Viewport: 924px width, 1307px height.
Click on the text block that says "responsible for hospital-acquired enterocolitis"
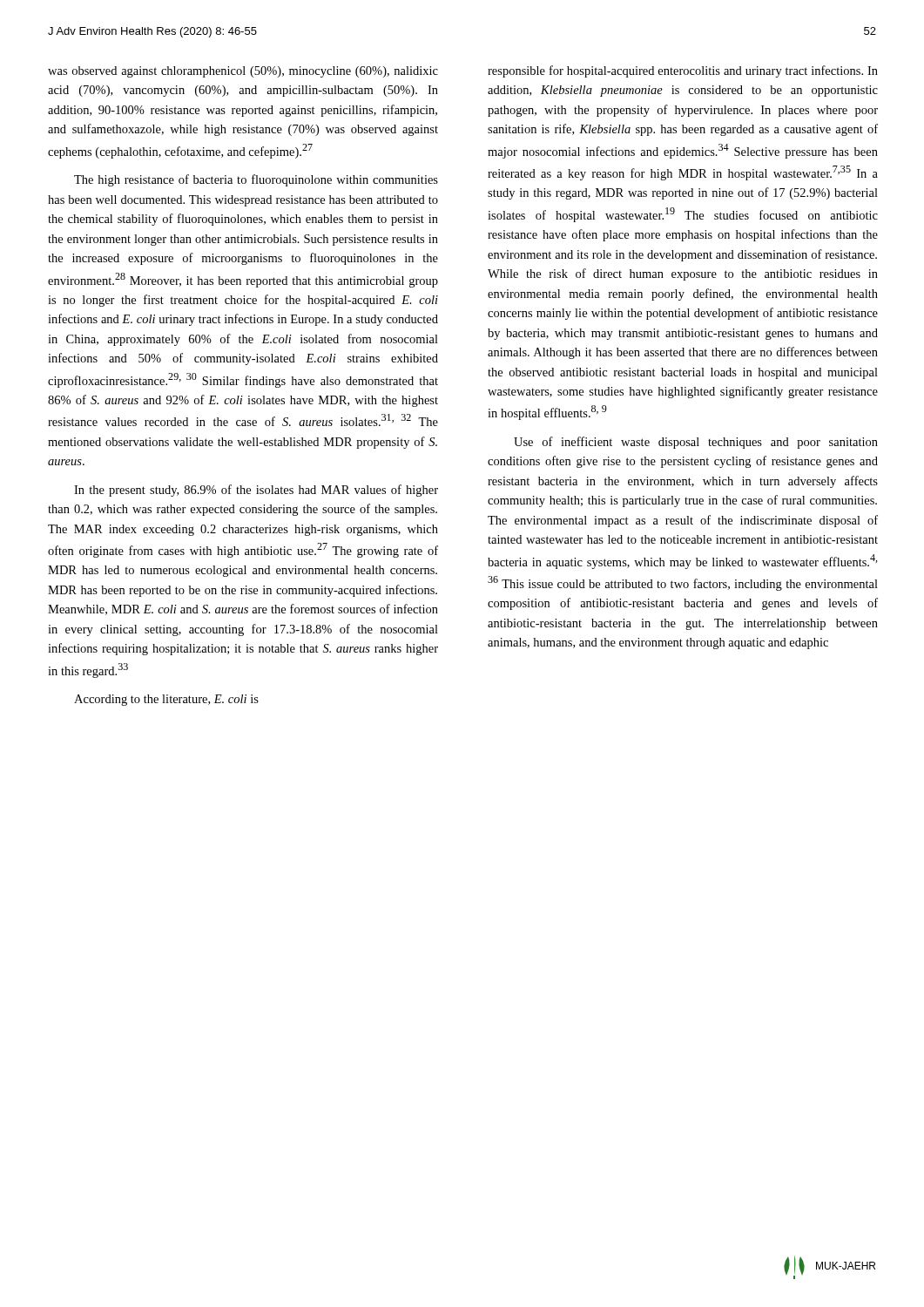pos(683,357)
